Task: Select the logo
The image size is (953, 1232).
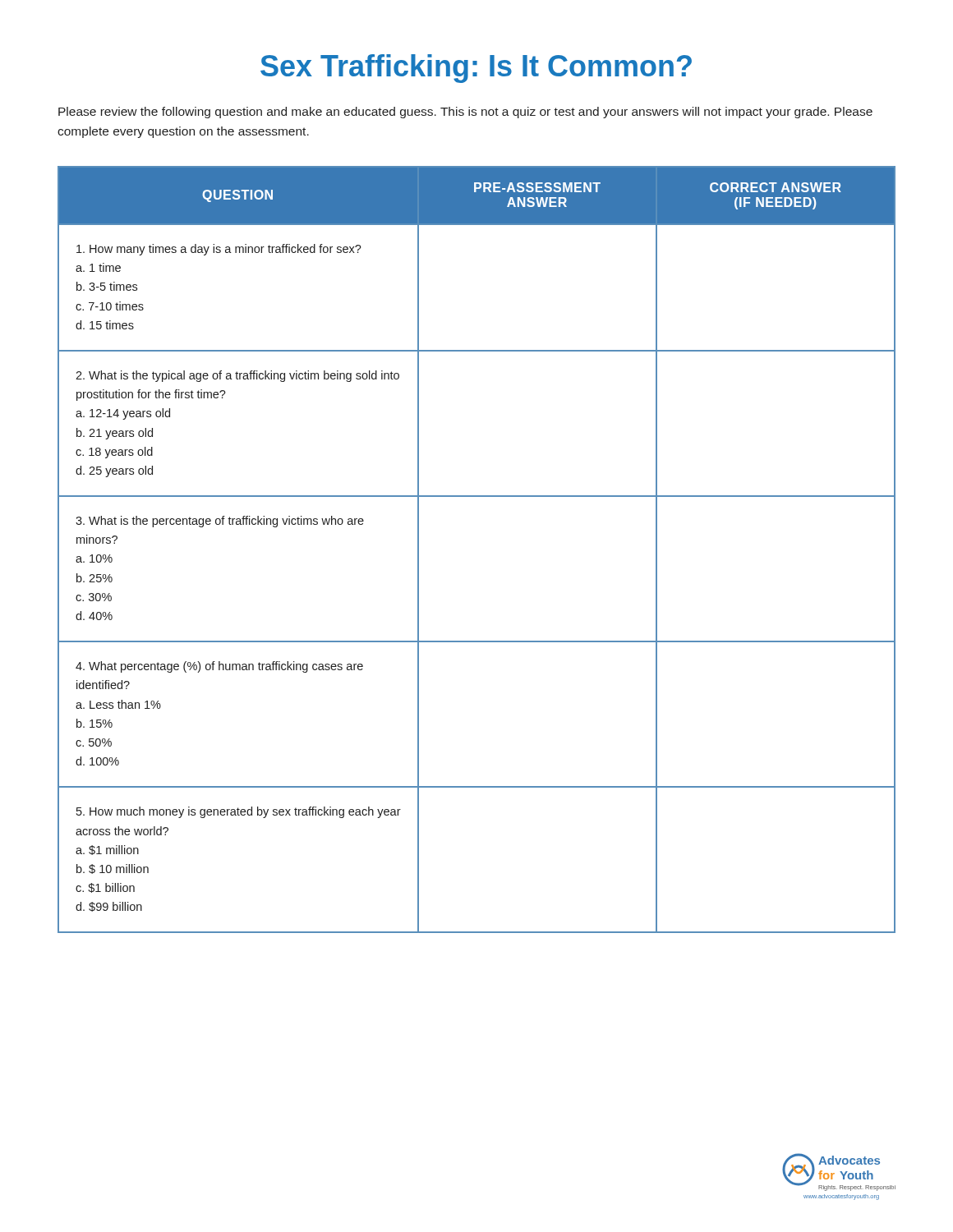Action: [838, 1173]
